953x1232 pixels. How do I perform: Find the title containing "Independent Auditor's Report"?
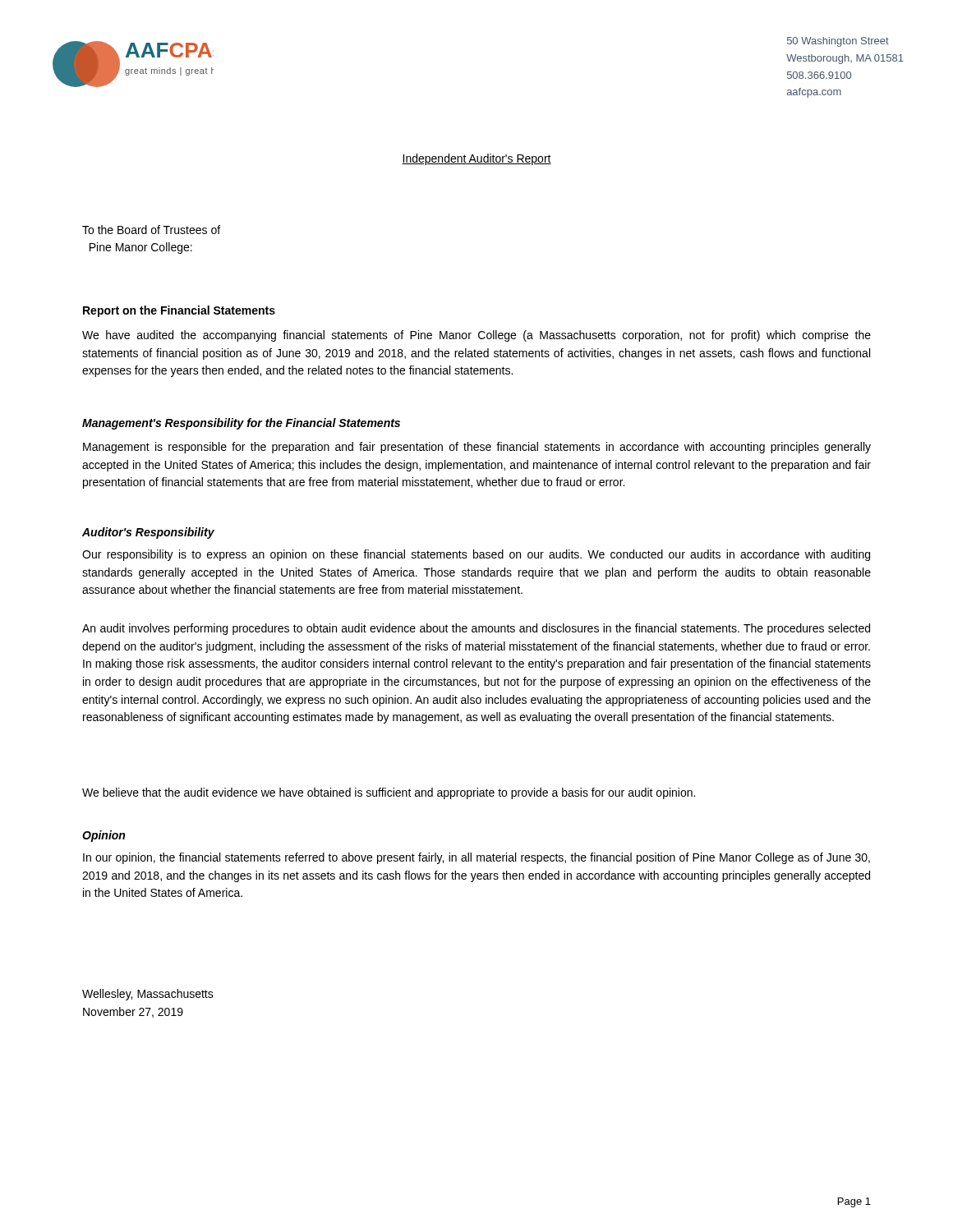[x=476, y=158]
